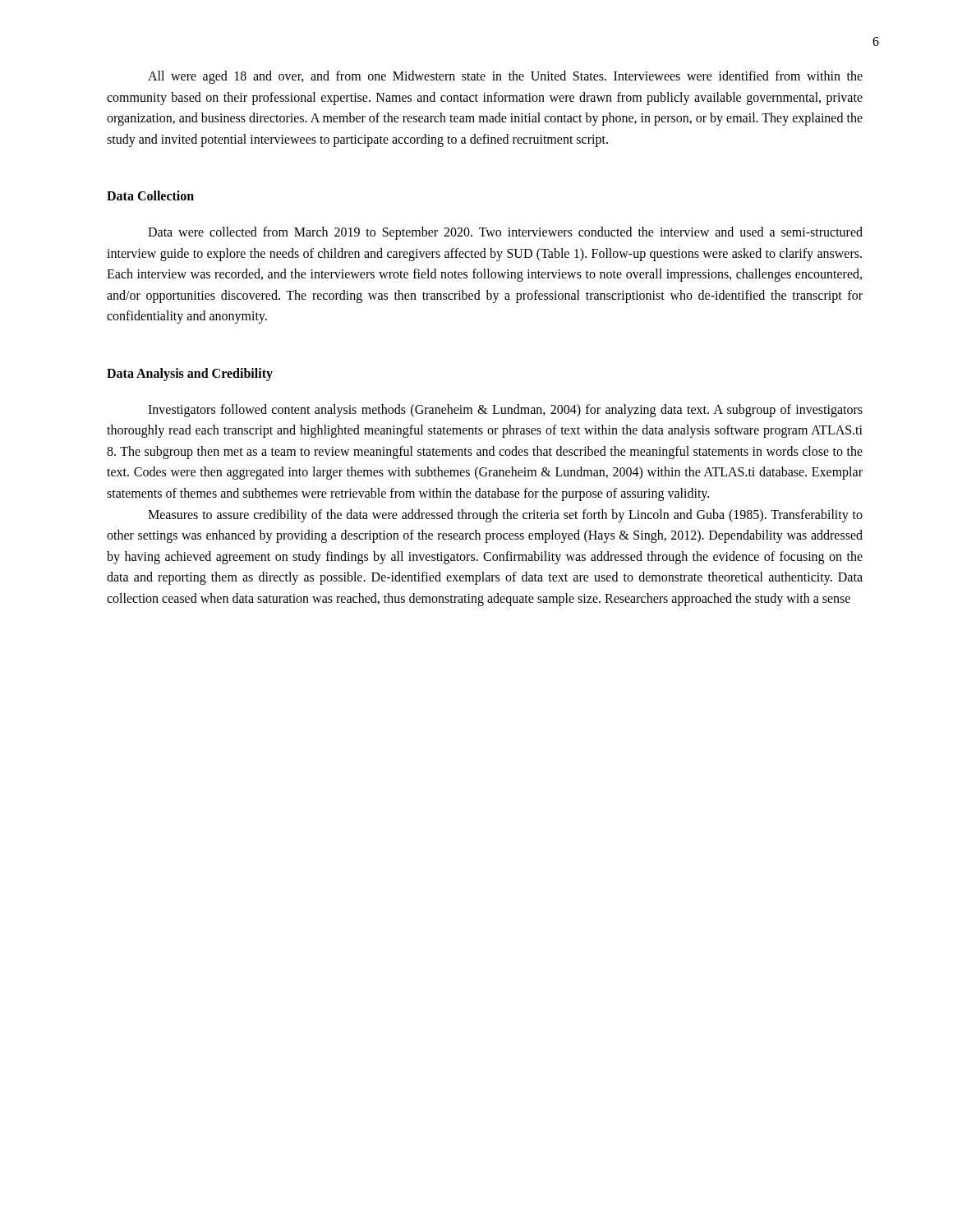This screenshot has height=1232, width=953.
Task: Locate the text block that says "Measures to assure"
Action: click(x=485, y=556)
